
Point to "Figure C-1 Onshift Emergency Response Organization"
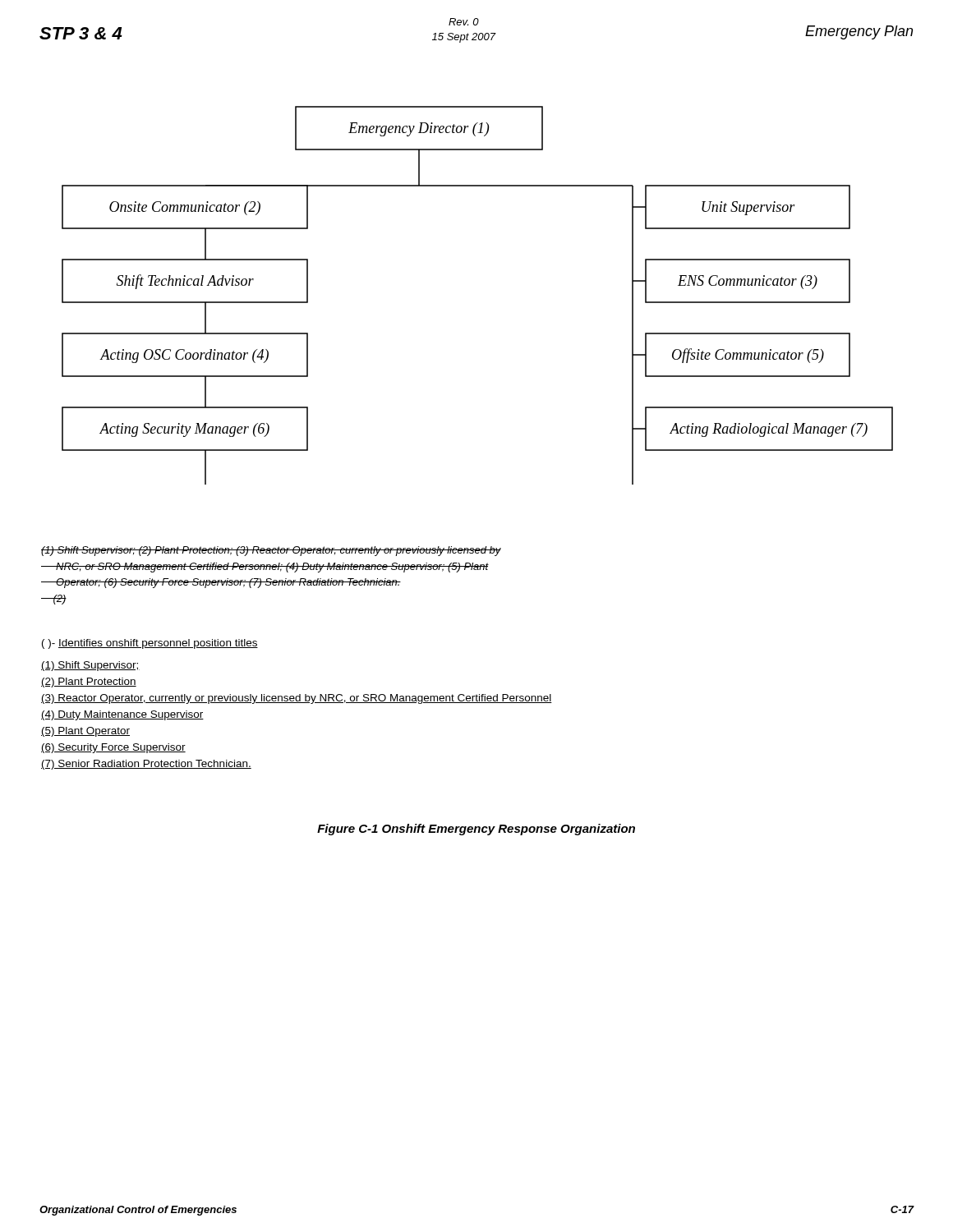476,828
